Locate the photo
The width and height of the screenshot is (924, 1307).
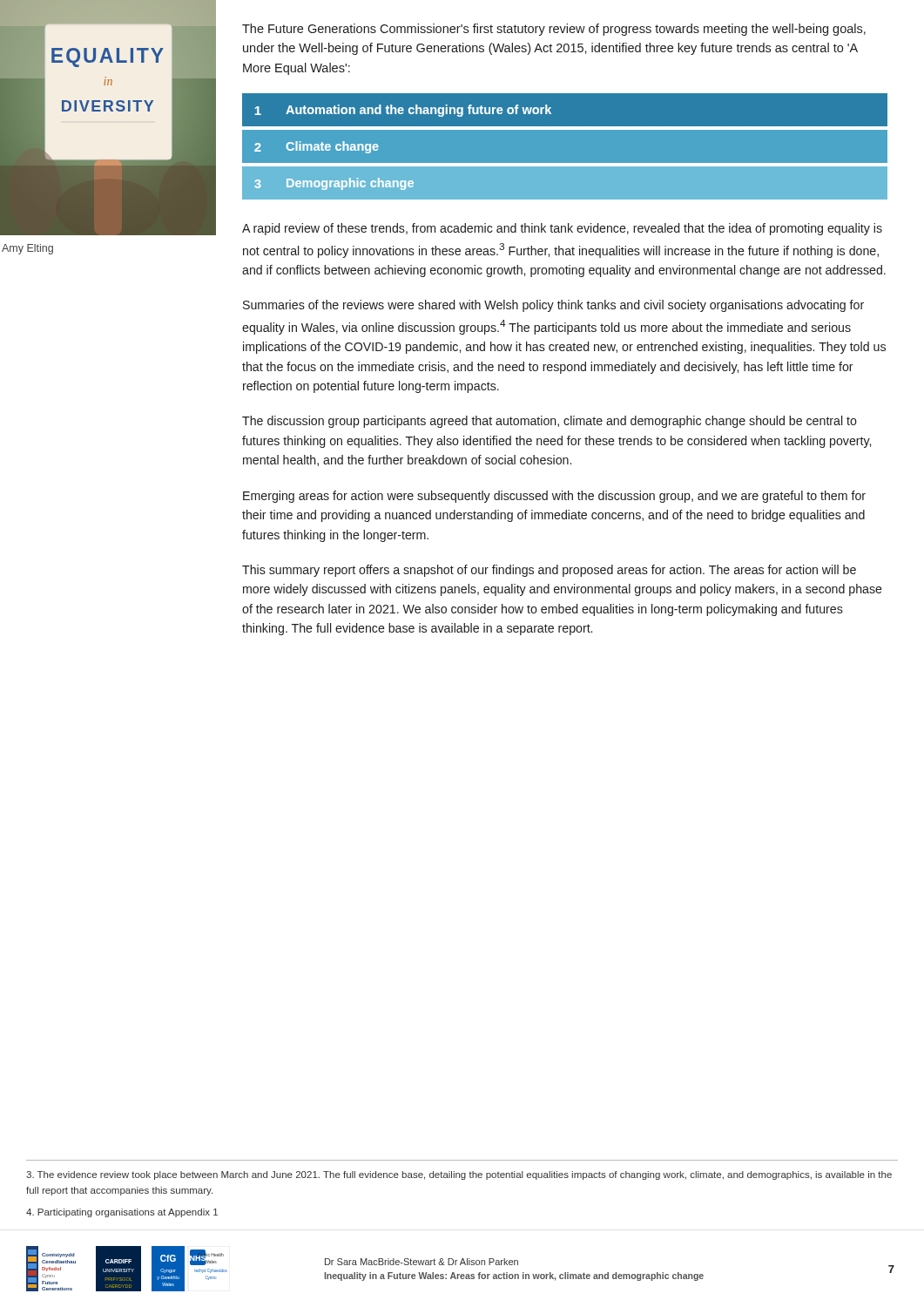(108, 118)
